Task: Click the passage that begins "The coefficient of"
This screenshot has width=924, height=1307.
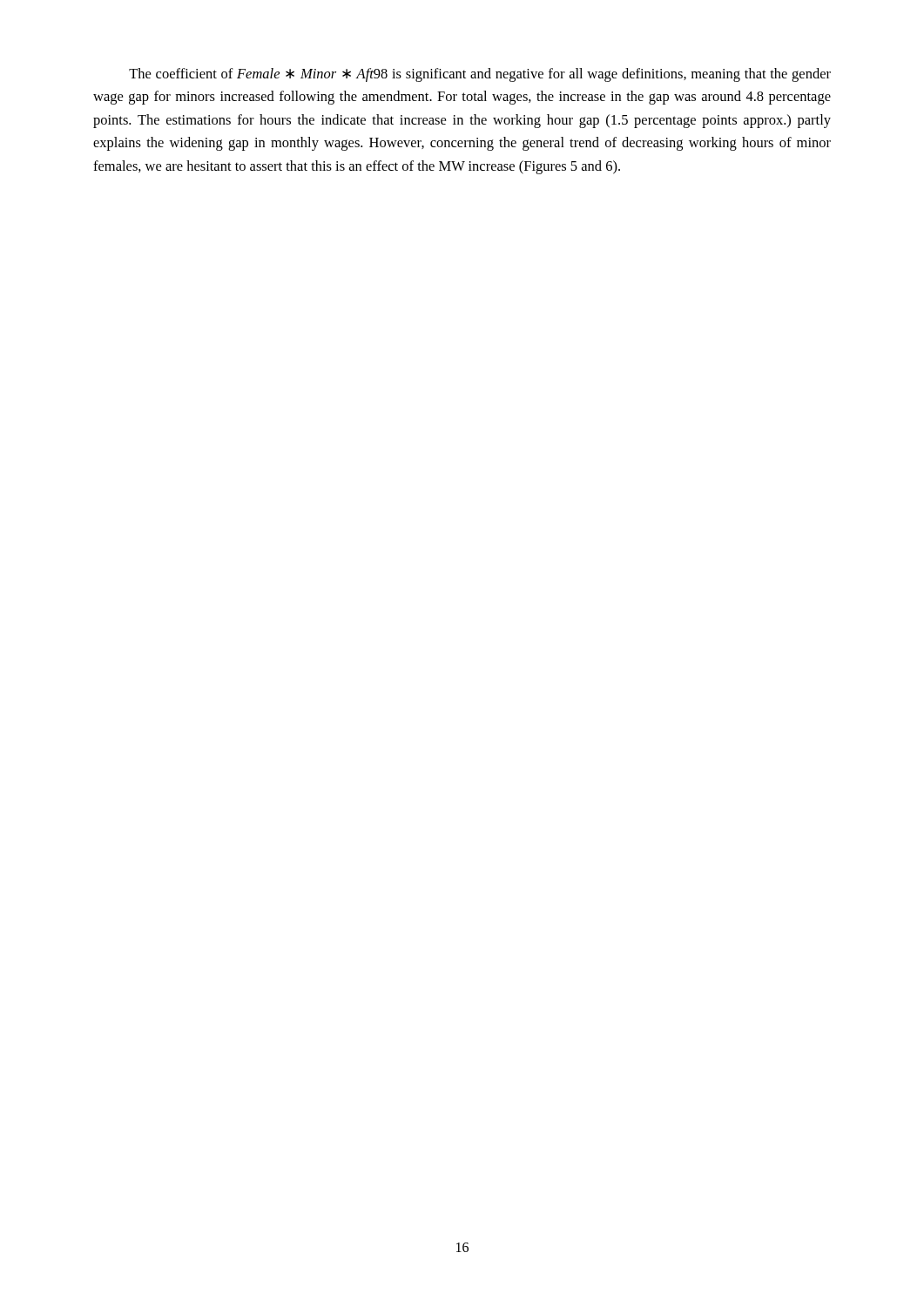Action: [x=462, y=120]
